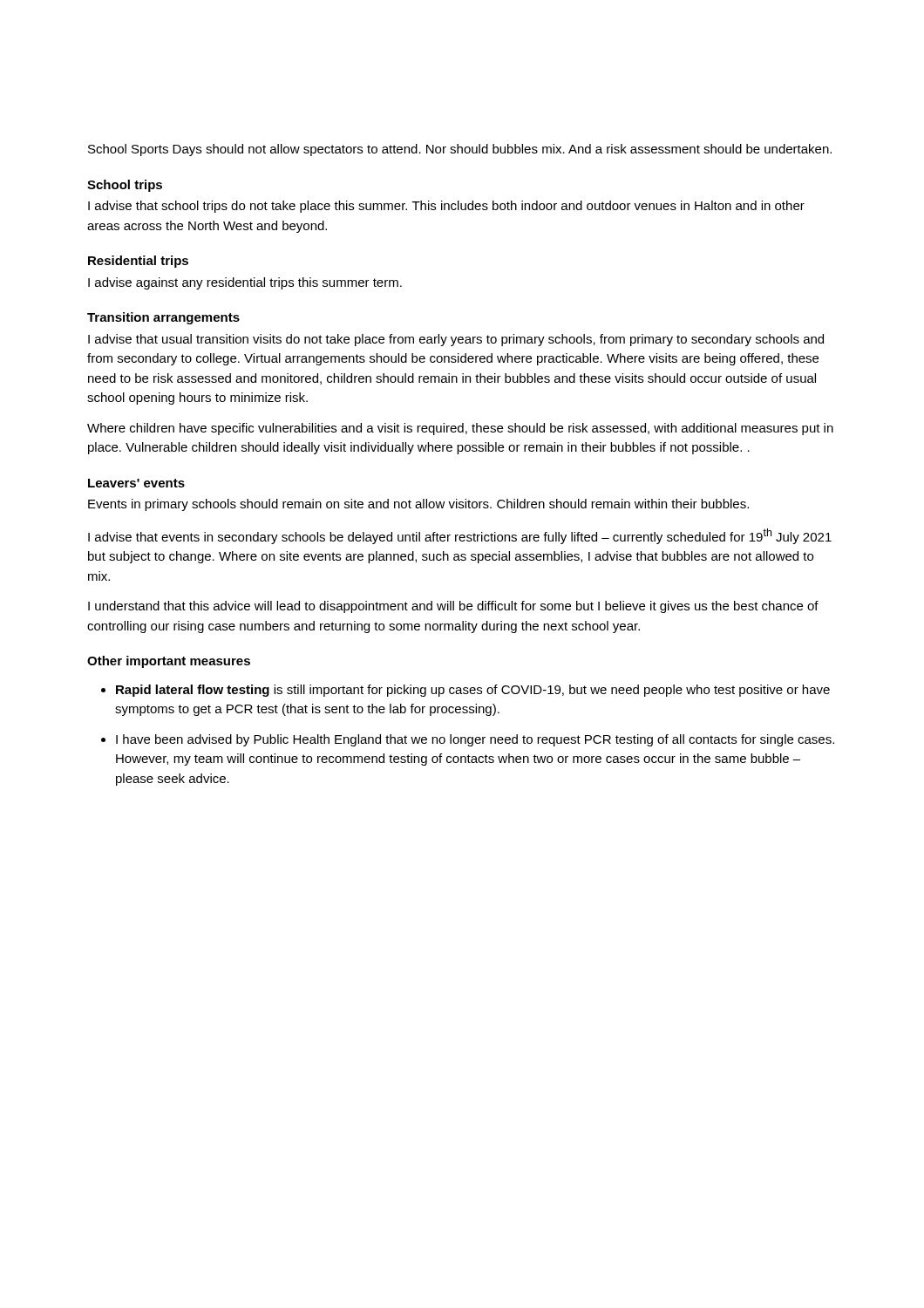Navigate to the passage starting "I have been"
924x1308 pixels.
pyautogui.click(x=476, y=759)
